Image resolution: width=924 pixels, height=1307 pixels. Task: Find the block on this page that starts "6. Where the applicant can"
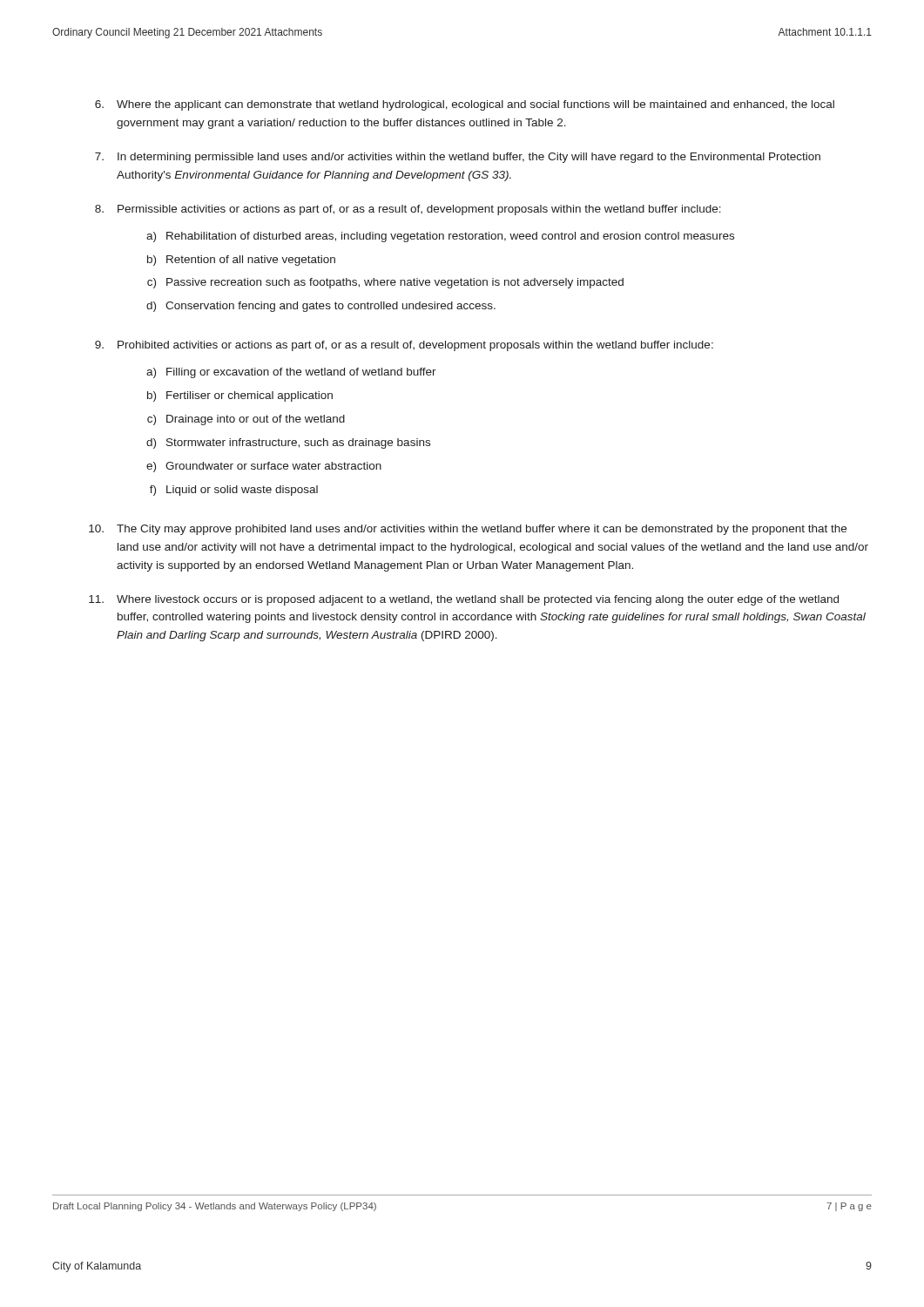(x=462, y=114)
